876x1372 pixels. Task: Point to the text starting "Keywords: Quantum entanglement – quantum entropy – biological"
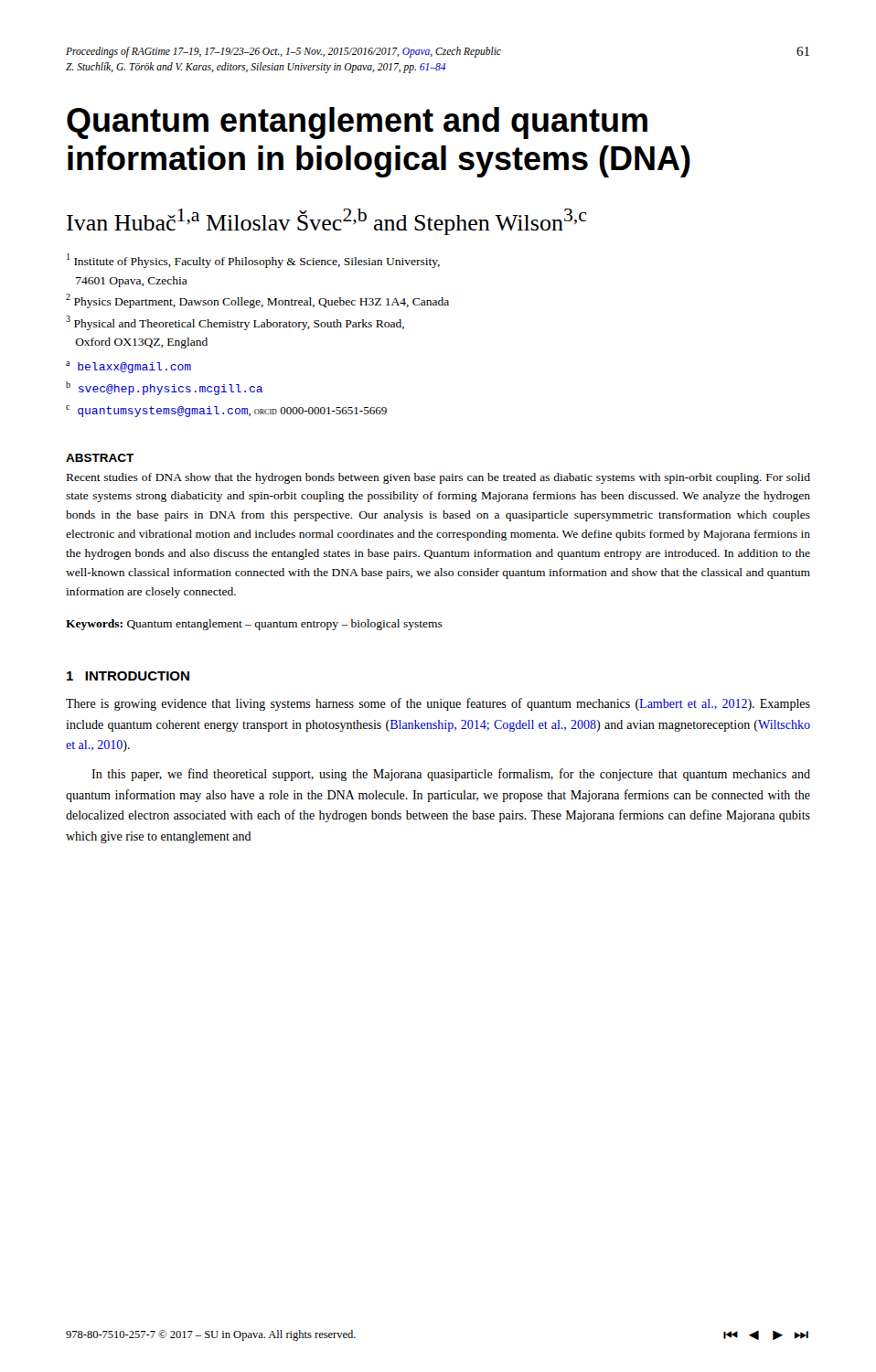[x=254, y=623]
